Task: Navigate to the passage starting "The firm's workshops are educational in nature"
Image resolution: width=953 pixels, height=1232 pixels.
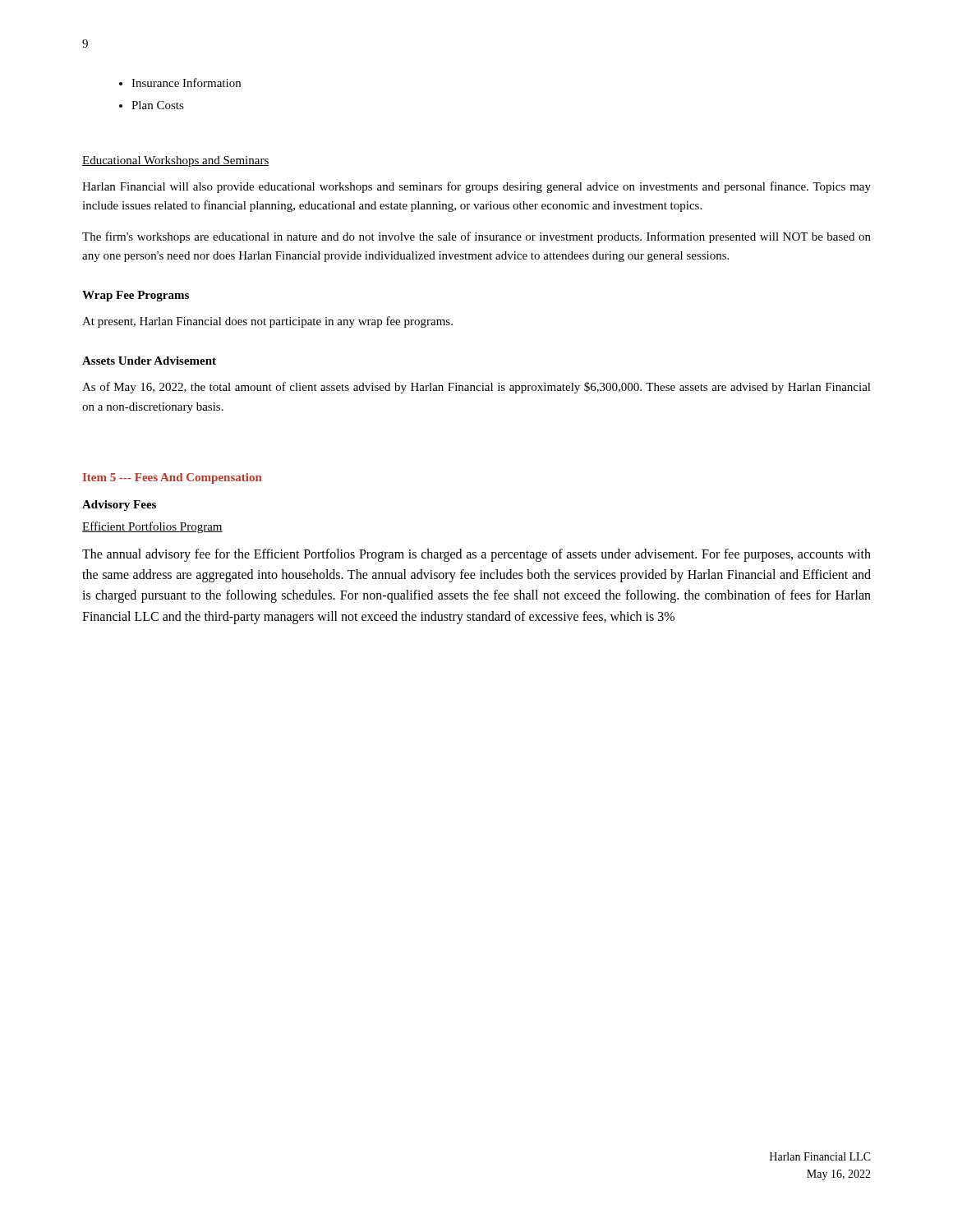Action: tap(476, 246)
